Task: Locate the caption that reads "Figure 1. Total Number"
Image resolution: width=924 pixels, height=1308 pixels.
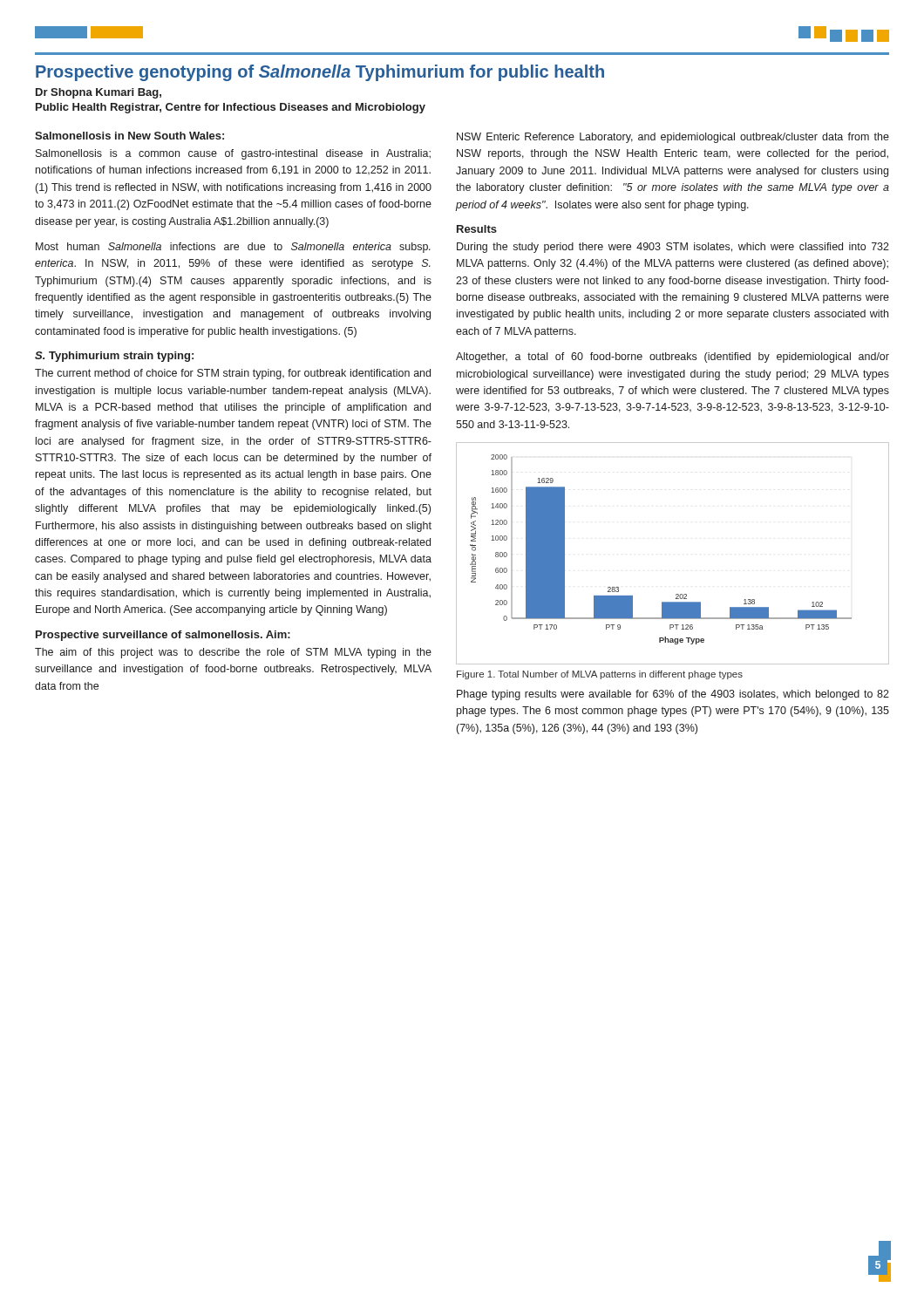Action: pyautogui.click(x=599, y=674)
